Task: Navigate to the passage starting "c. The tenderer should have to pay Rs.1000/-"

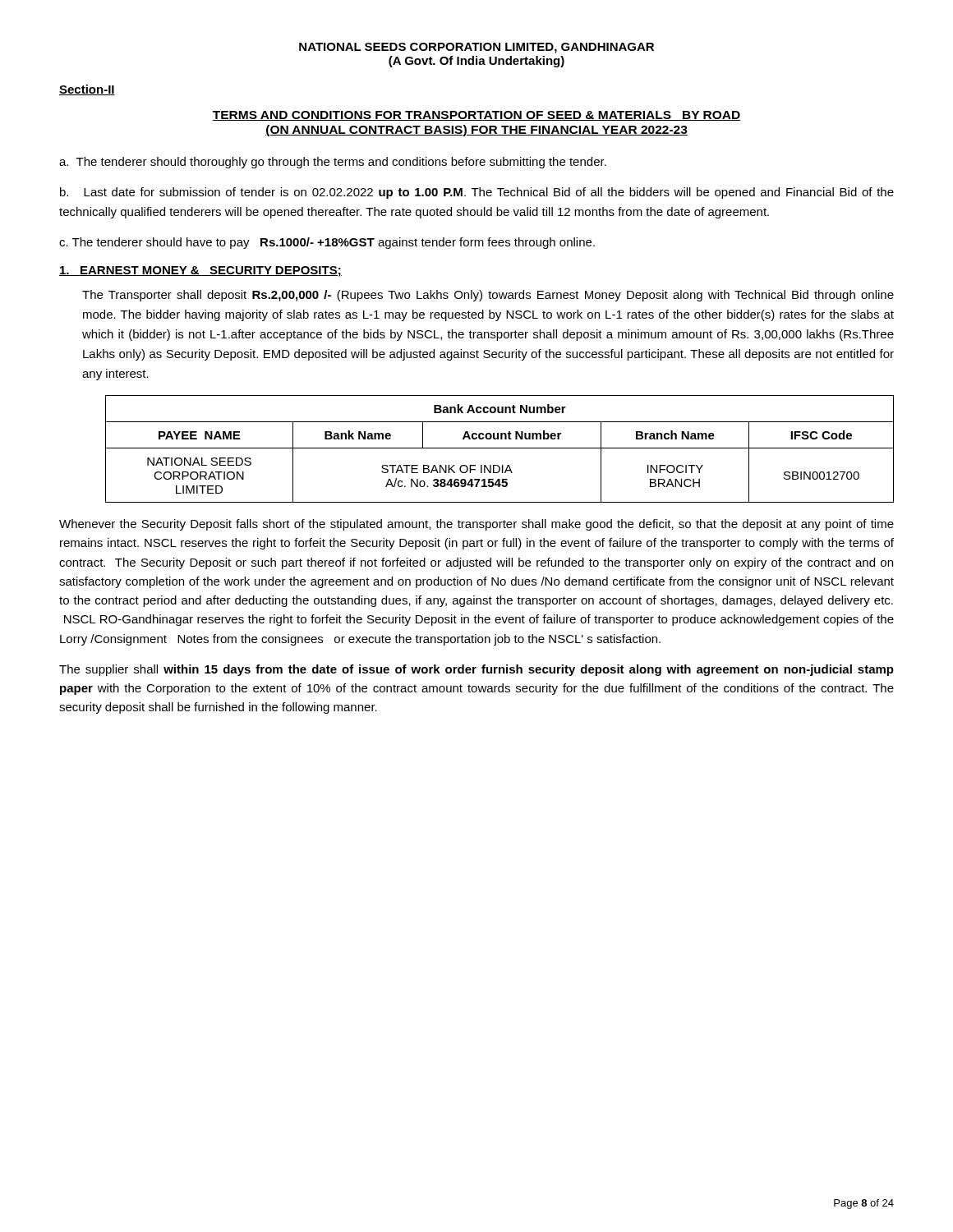Action: [x=327, y=242]
